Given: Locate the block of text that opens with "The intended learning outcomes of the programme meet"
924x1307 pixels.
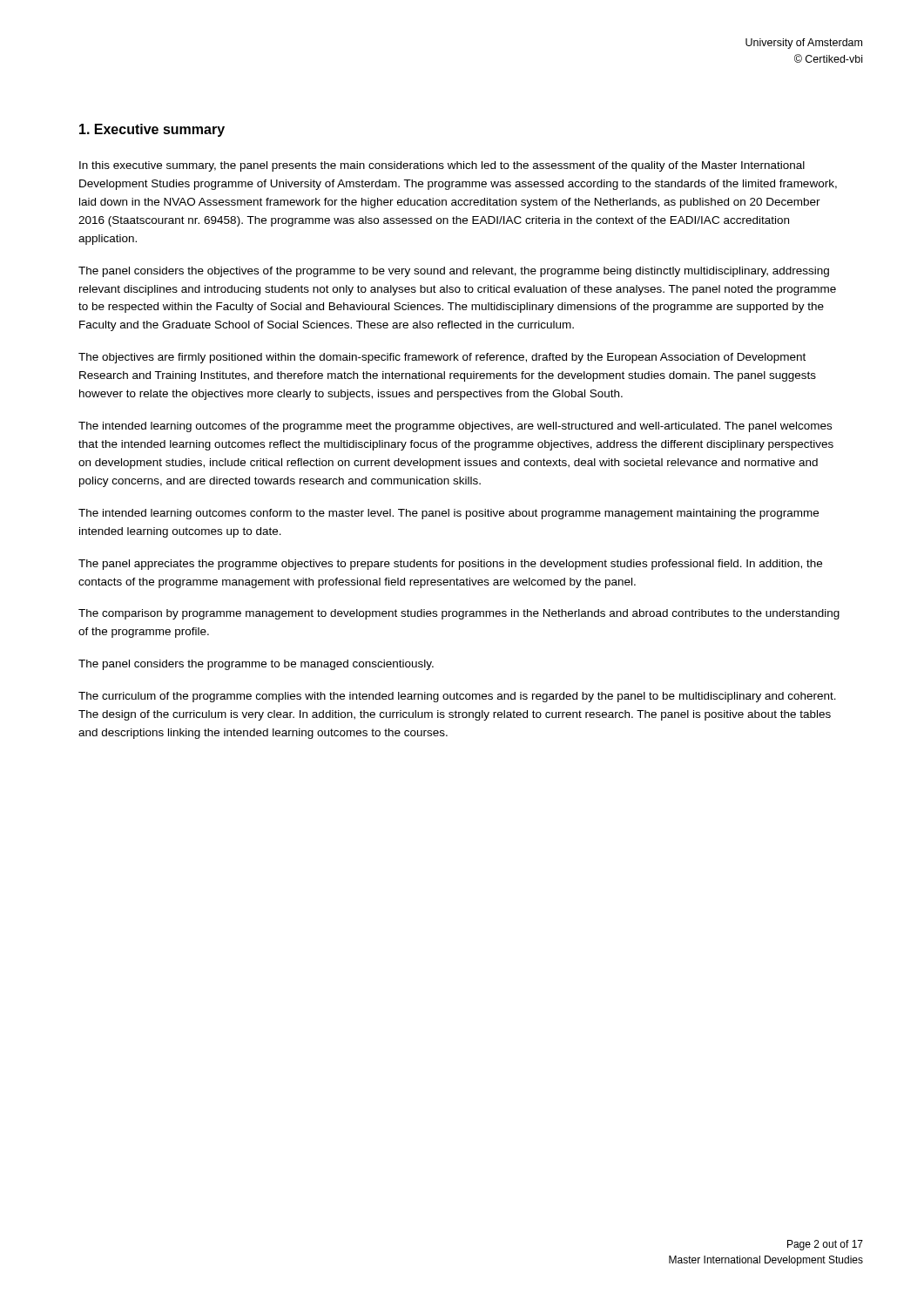Looking at the screenshot, I should coord(456,453).
